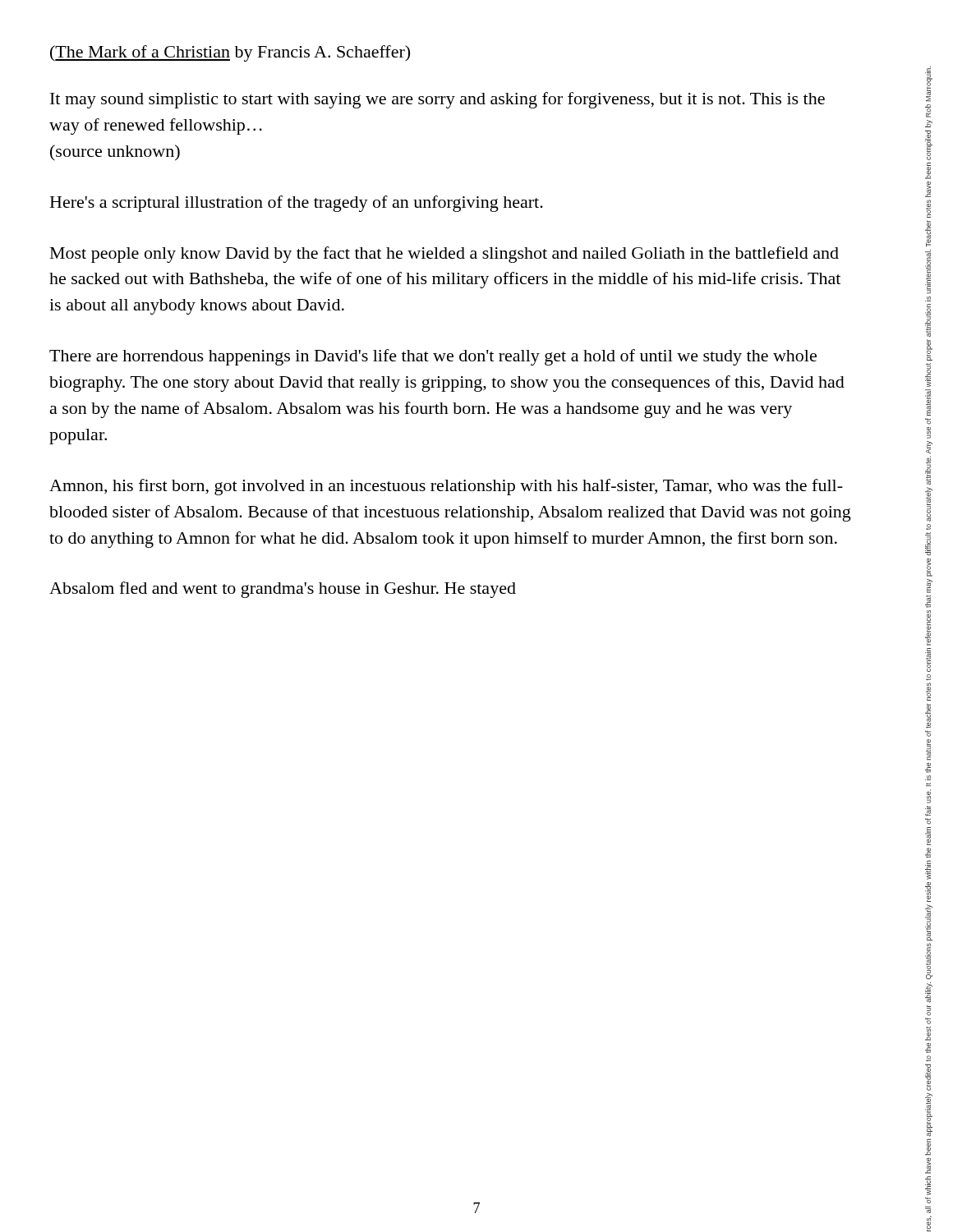Locate the passage starting "Most people only know David by"
Image resolution: width=953 pixels, height=1232 pixels.
coord(445,278)
